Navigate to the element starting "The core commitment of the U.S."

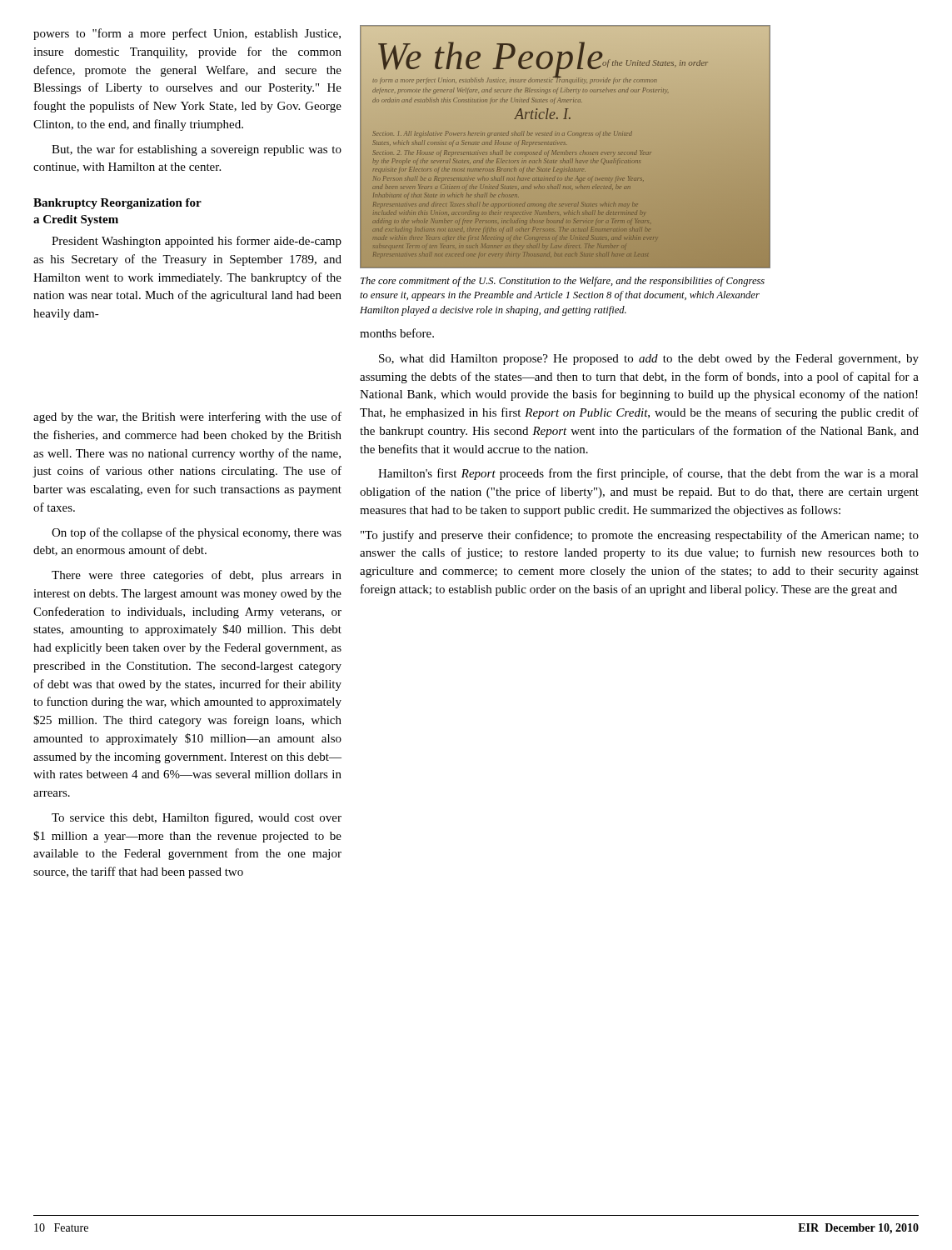564,296
